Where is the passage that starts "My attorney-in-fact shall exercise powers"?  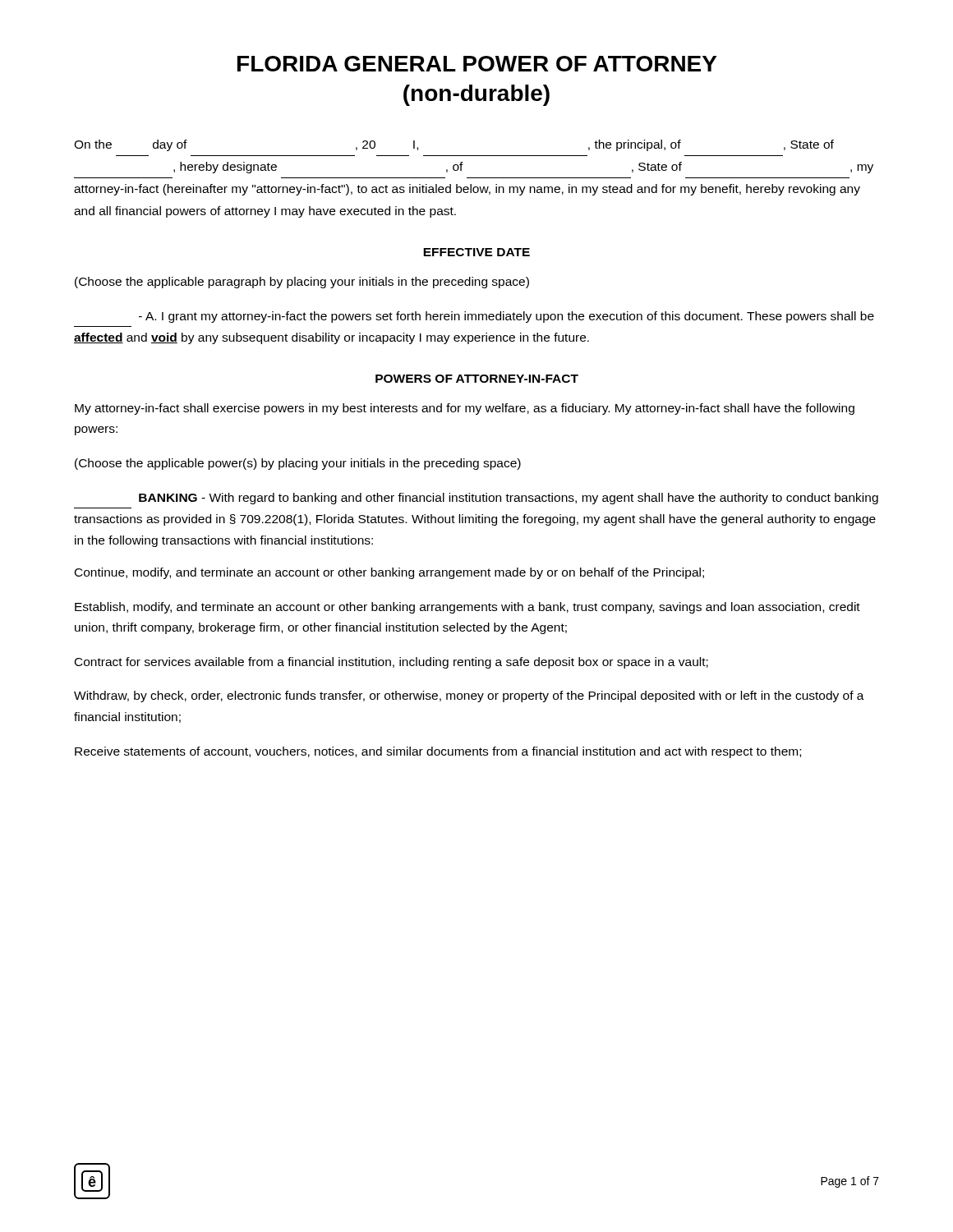pyautogui.click(x=464, y=418)
